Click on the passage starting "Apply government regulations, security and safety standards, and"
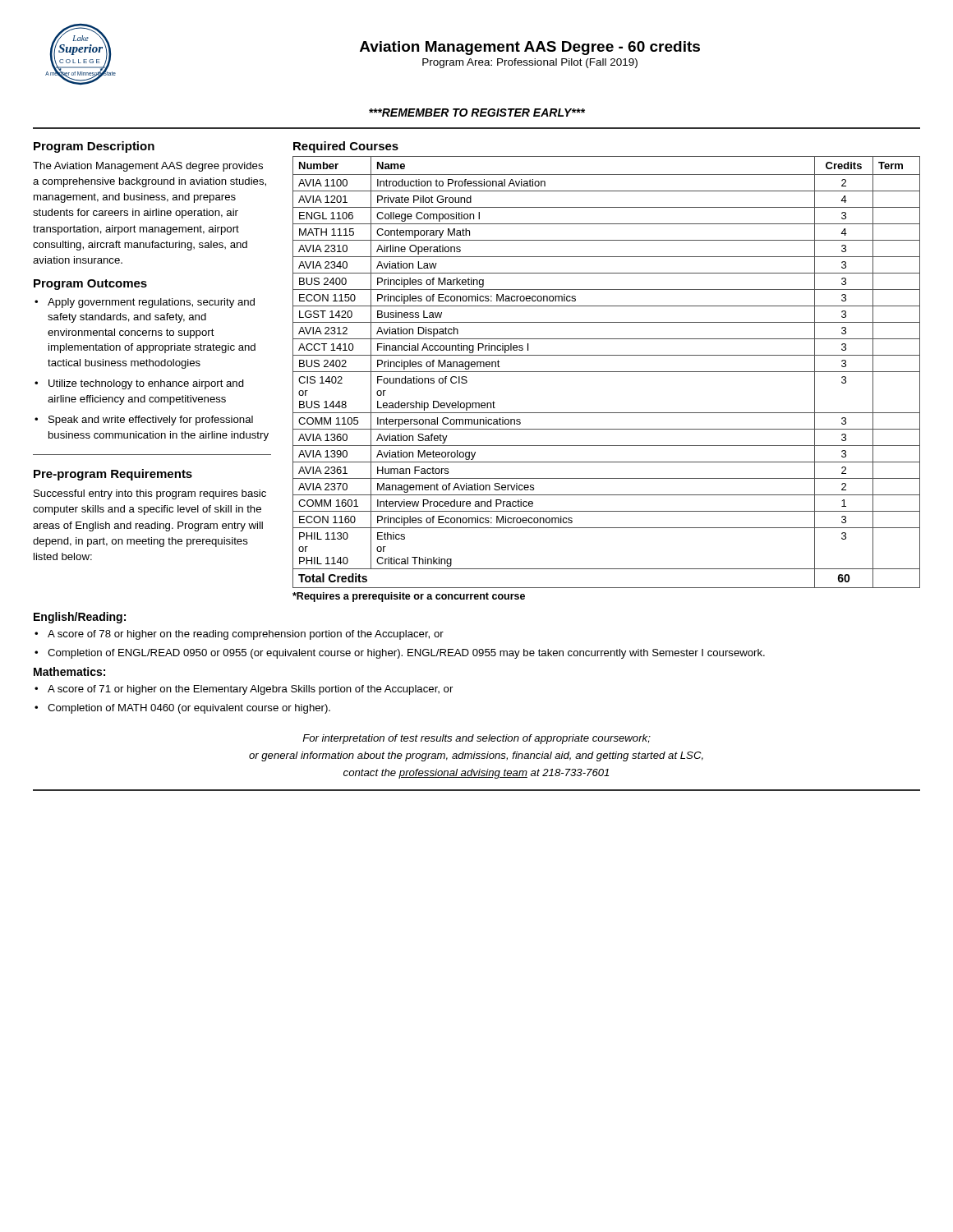953x1232 pixels. (x=152, y=332)
